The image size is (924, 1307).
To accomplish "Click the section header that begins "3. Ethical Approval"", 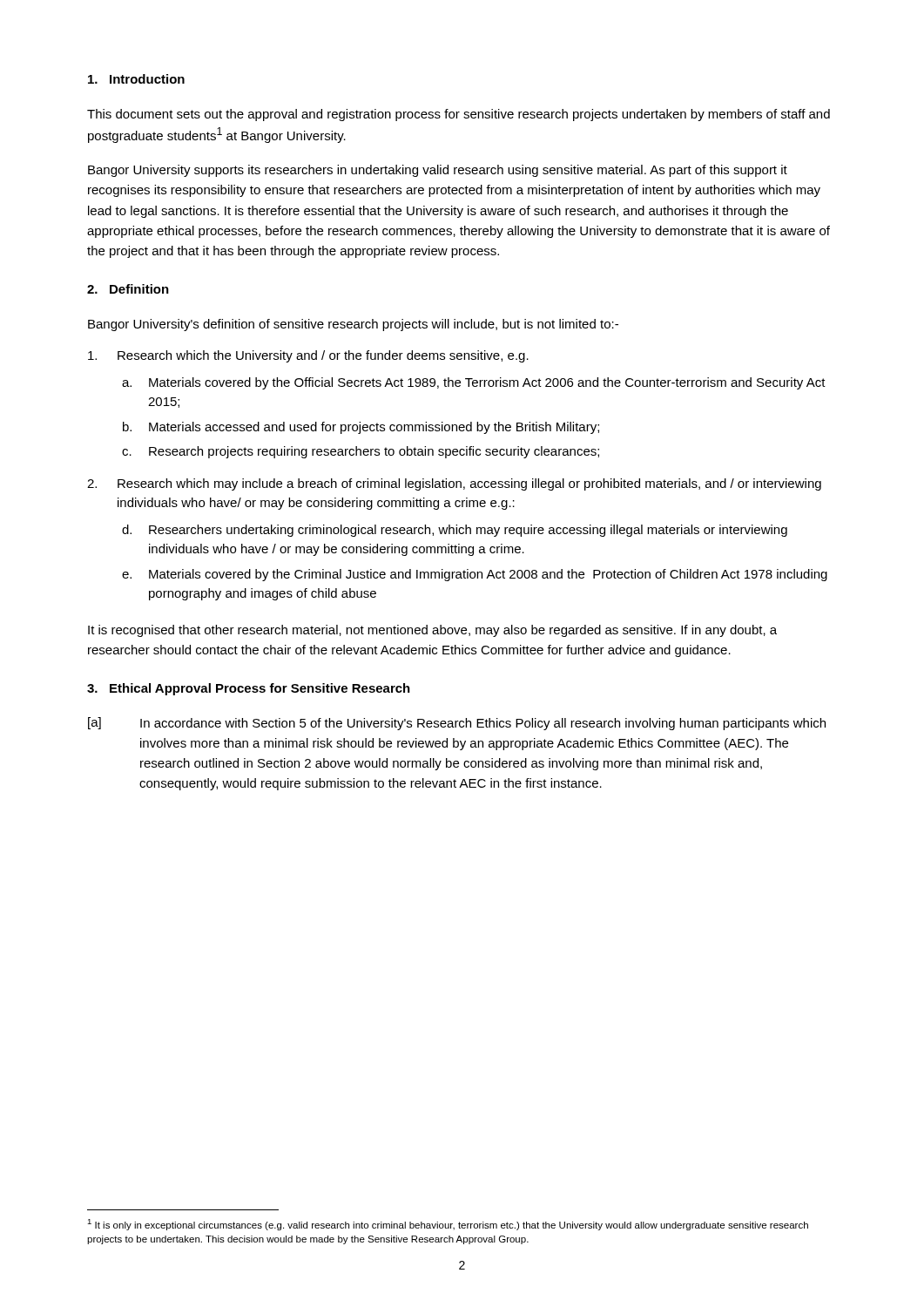I will point(249,688).
